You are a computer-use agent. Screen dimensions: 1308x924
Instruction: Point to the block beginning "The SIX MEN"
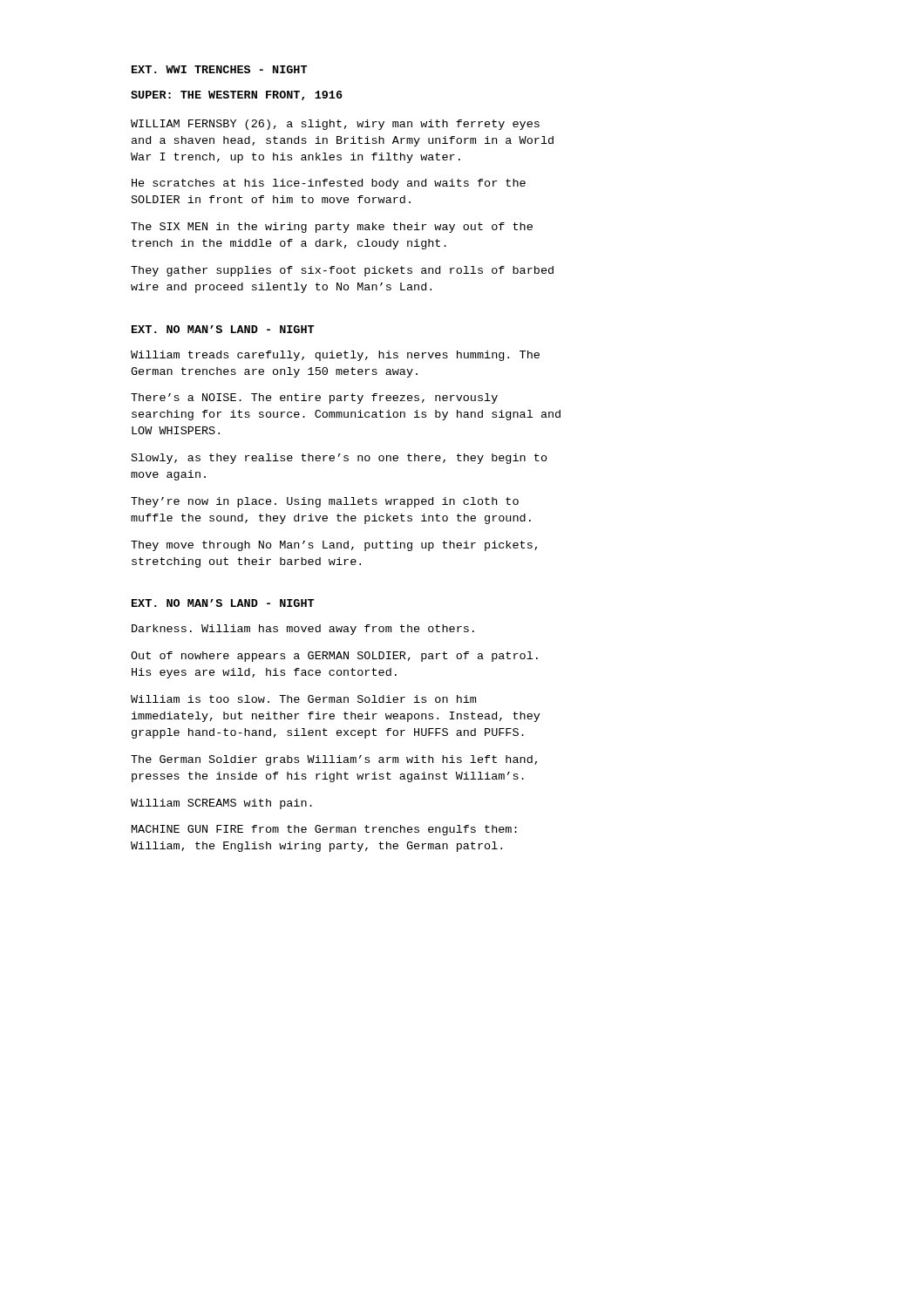coord(332,236)
